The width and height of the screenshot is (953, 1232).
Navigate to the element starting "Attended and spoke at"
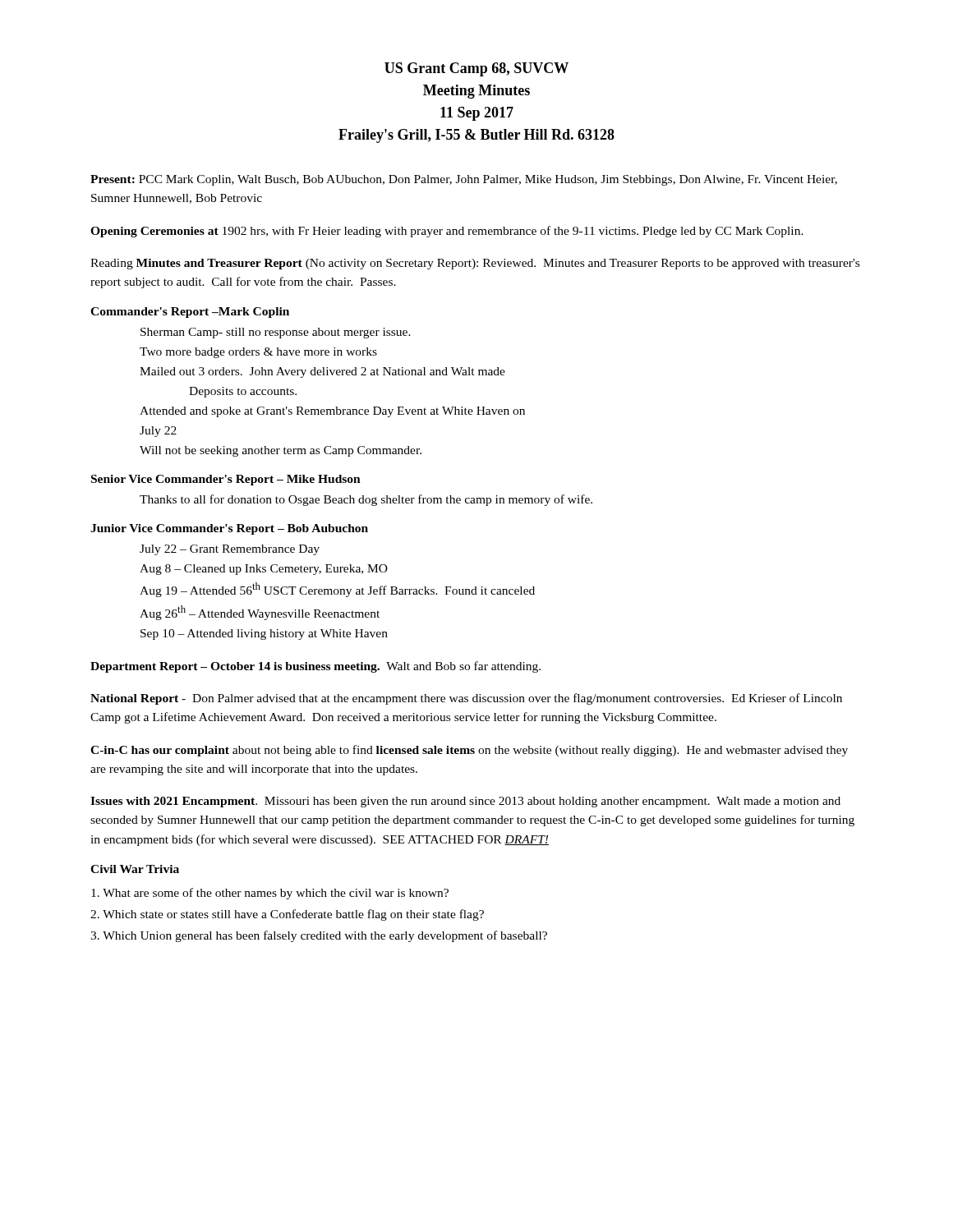click(333, 420)
